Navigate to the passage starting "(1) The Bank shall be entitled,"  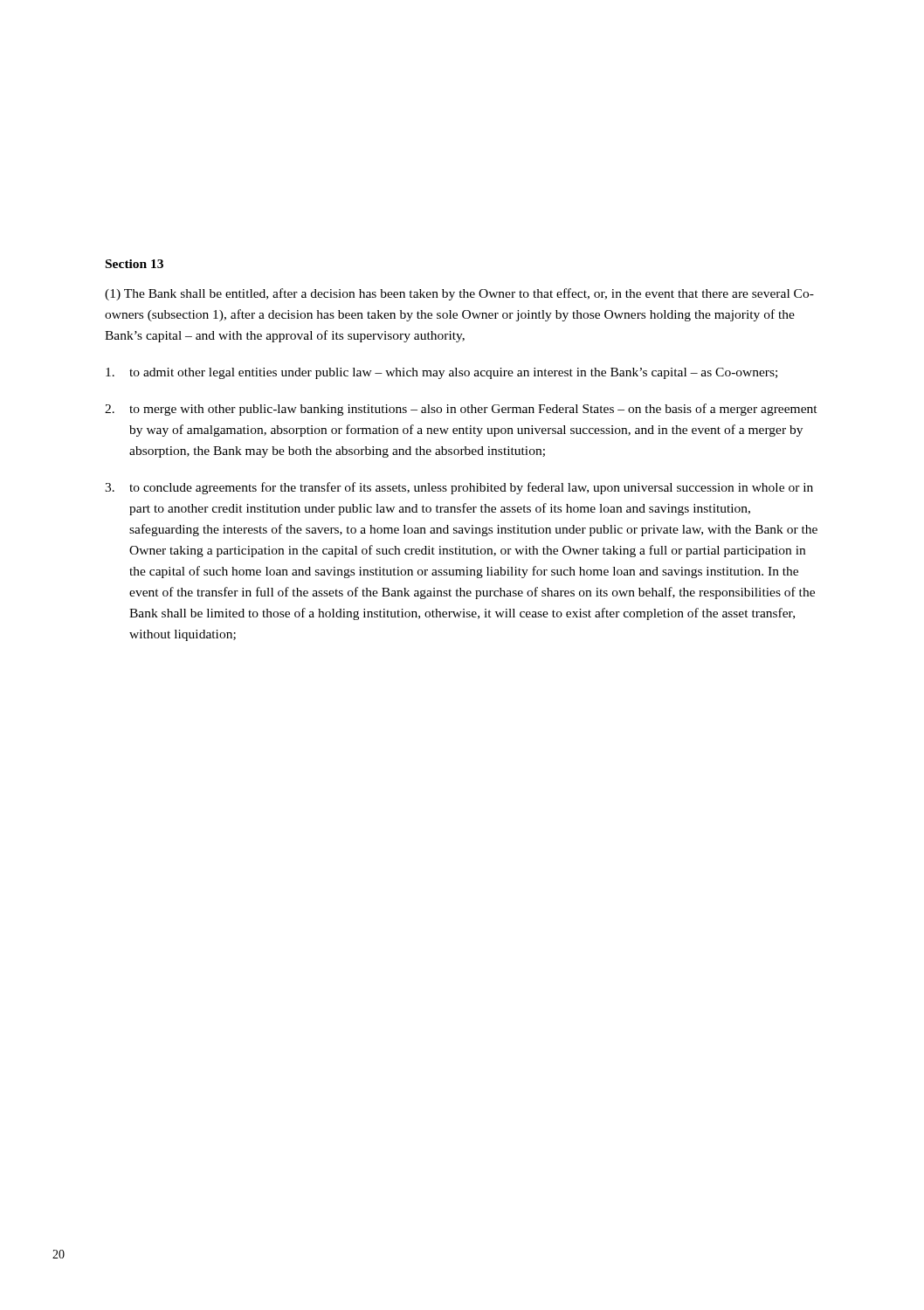(459, 314)
